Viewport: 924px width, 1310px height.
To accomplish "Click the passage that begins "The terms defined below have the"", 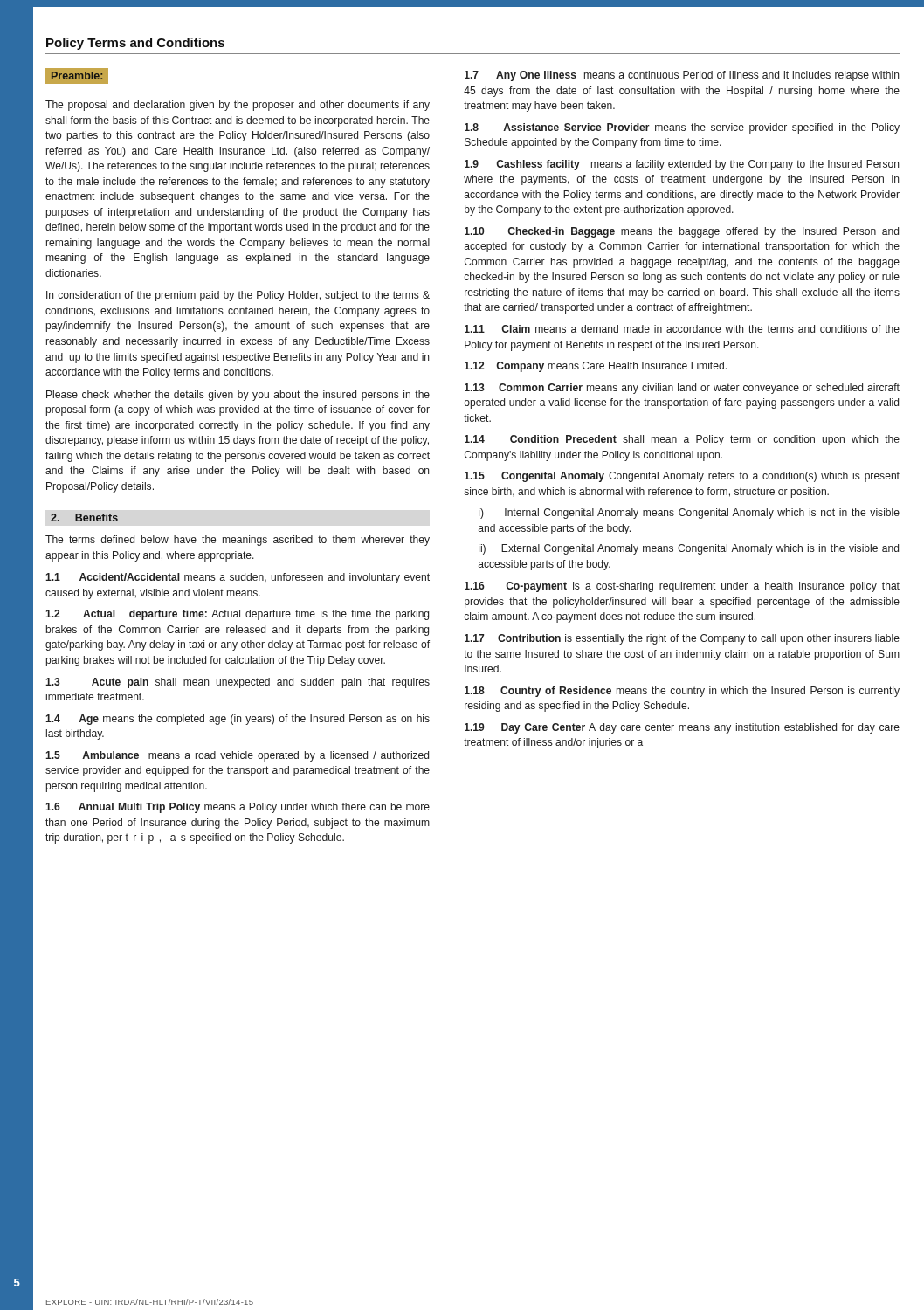I will point(238,548).
